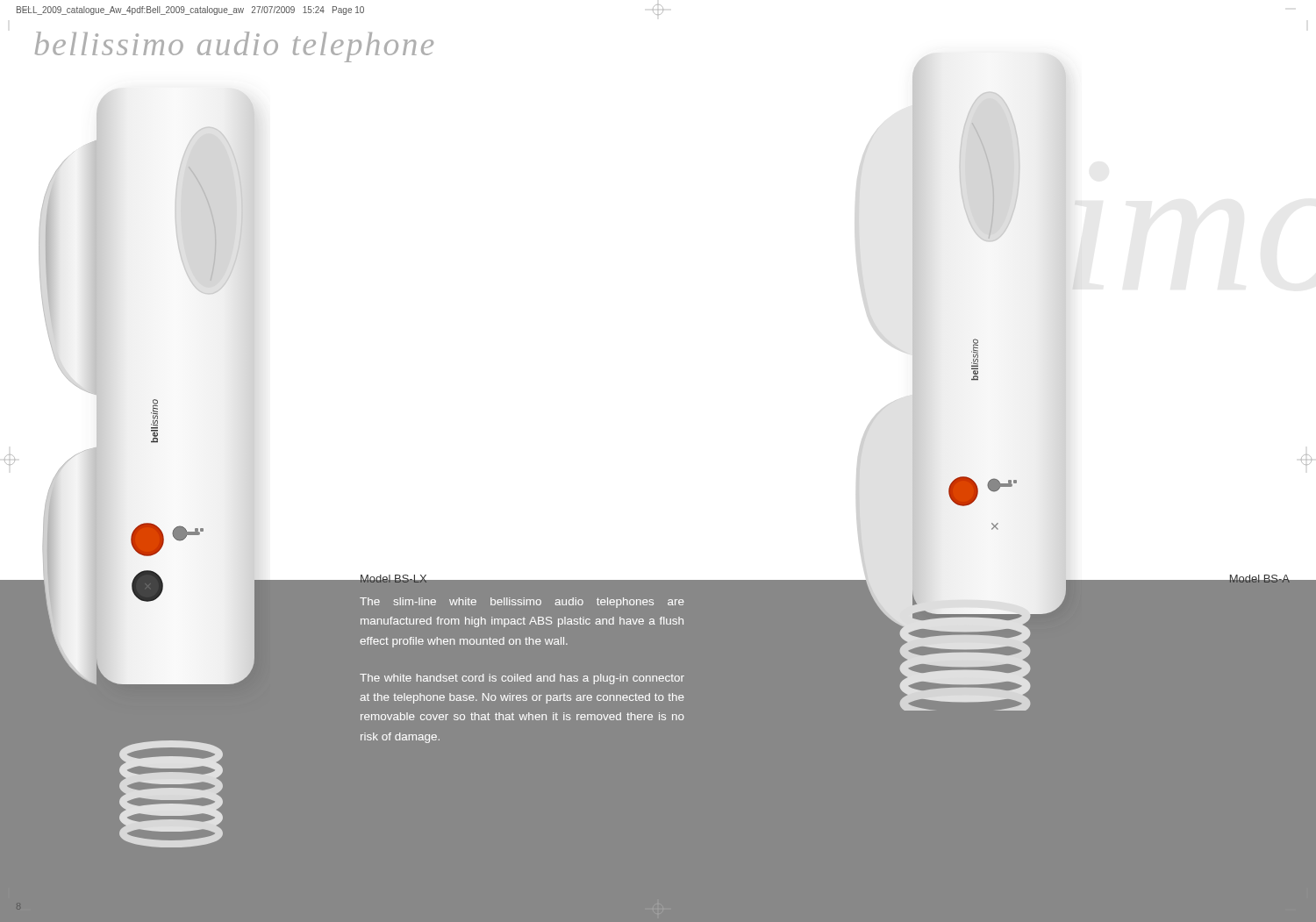
Task: Navigate to the element starting "Model BS-LX"
Action: (393, 579)
